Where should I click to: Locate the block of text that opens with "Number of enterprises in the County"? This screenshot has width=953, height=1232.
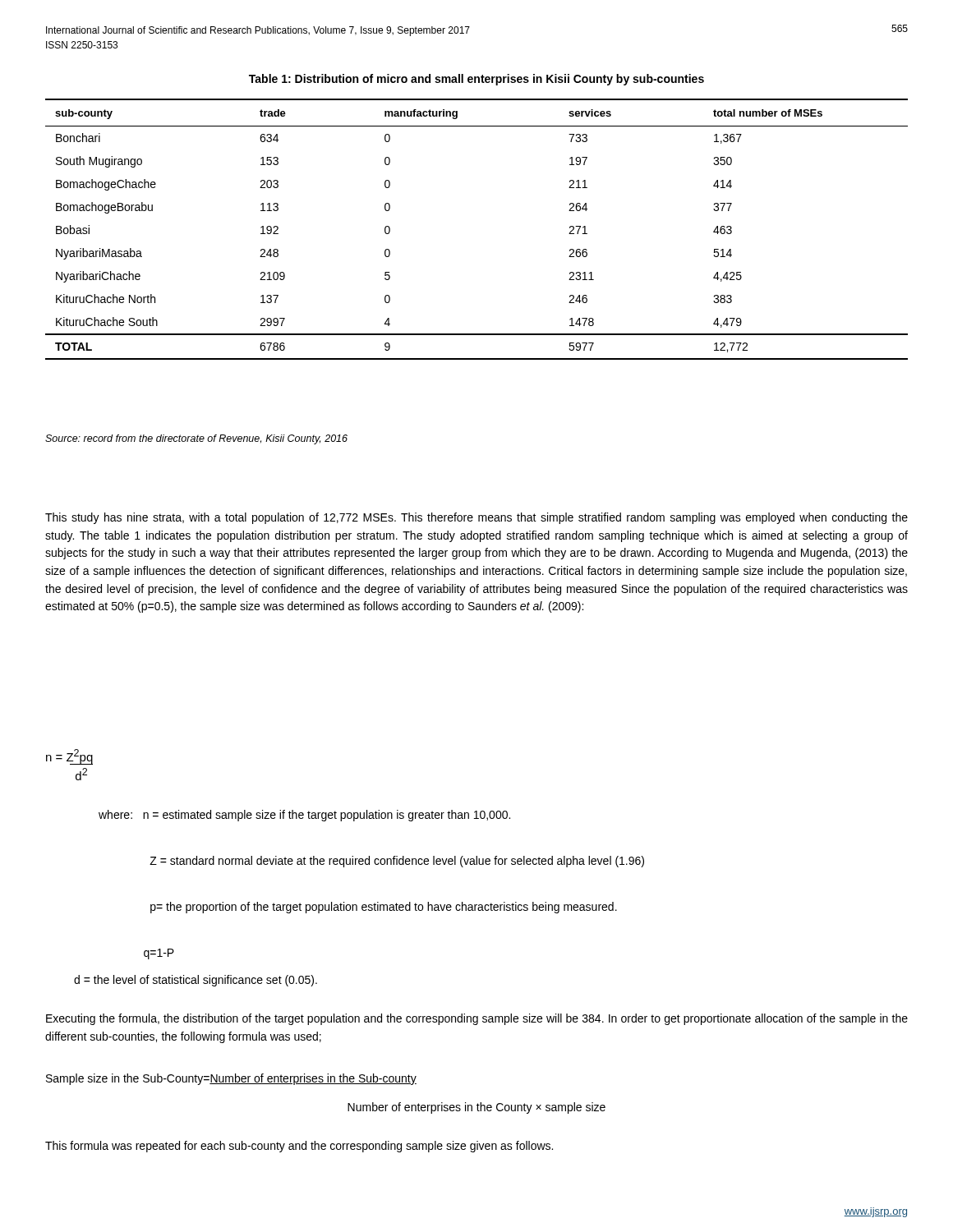tap(476, 1107)
